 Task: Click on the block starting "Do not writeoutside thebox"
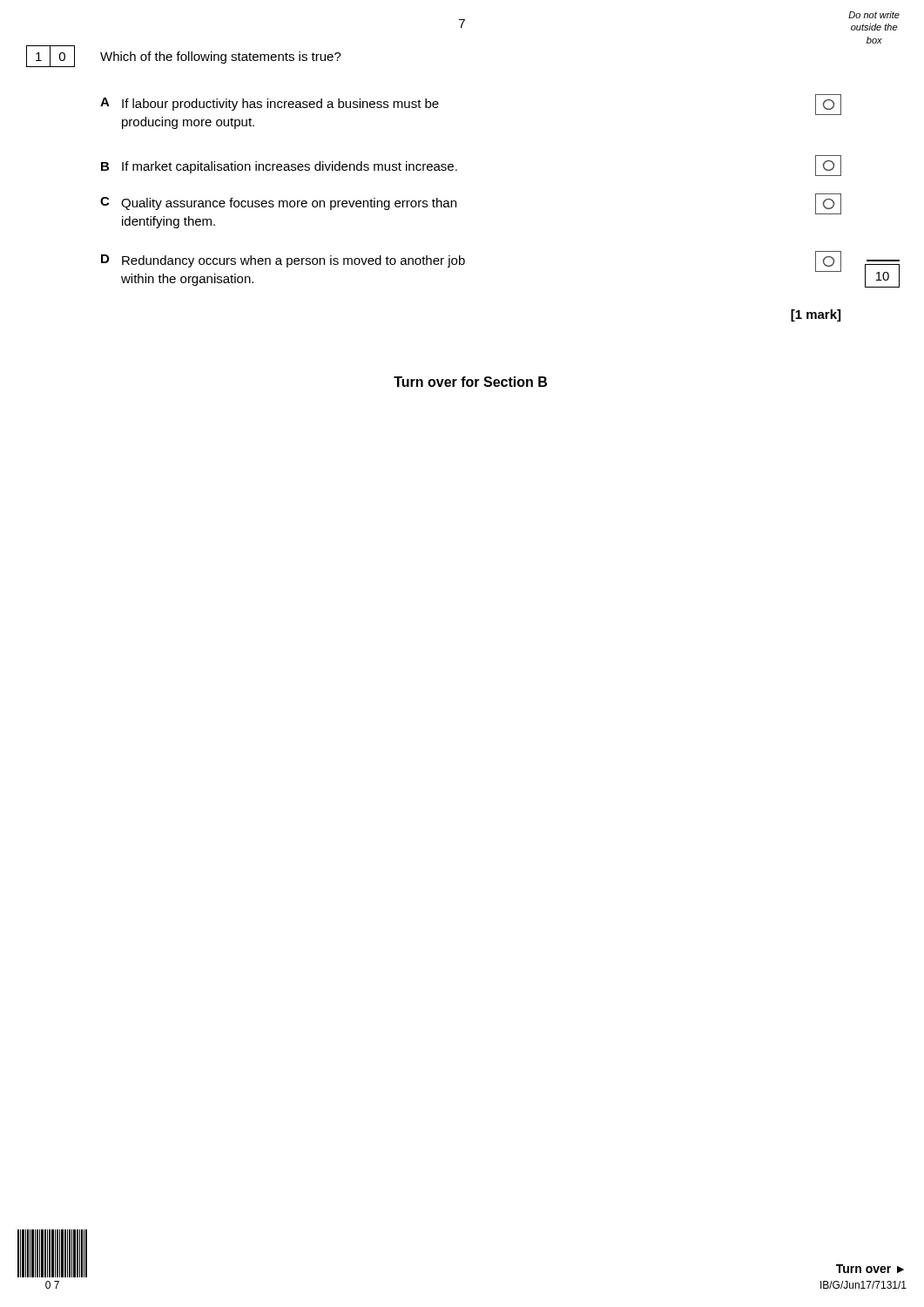(x=874, y=27)
